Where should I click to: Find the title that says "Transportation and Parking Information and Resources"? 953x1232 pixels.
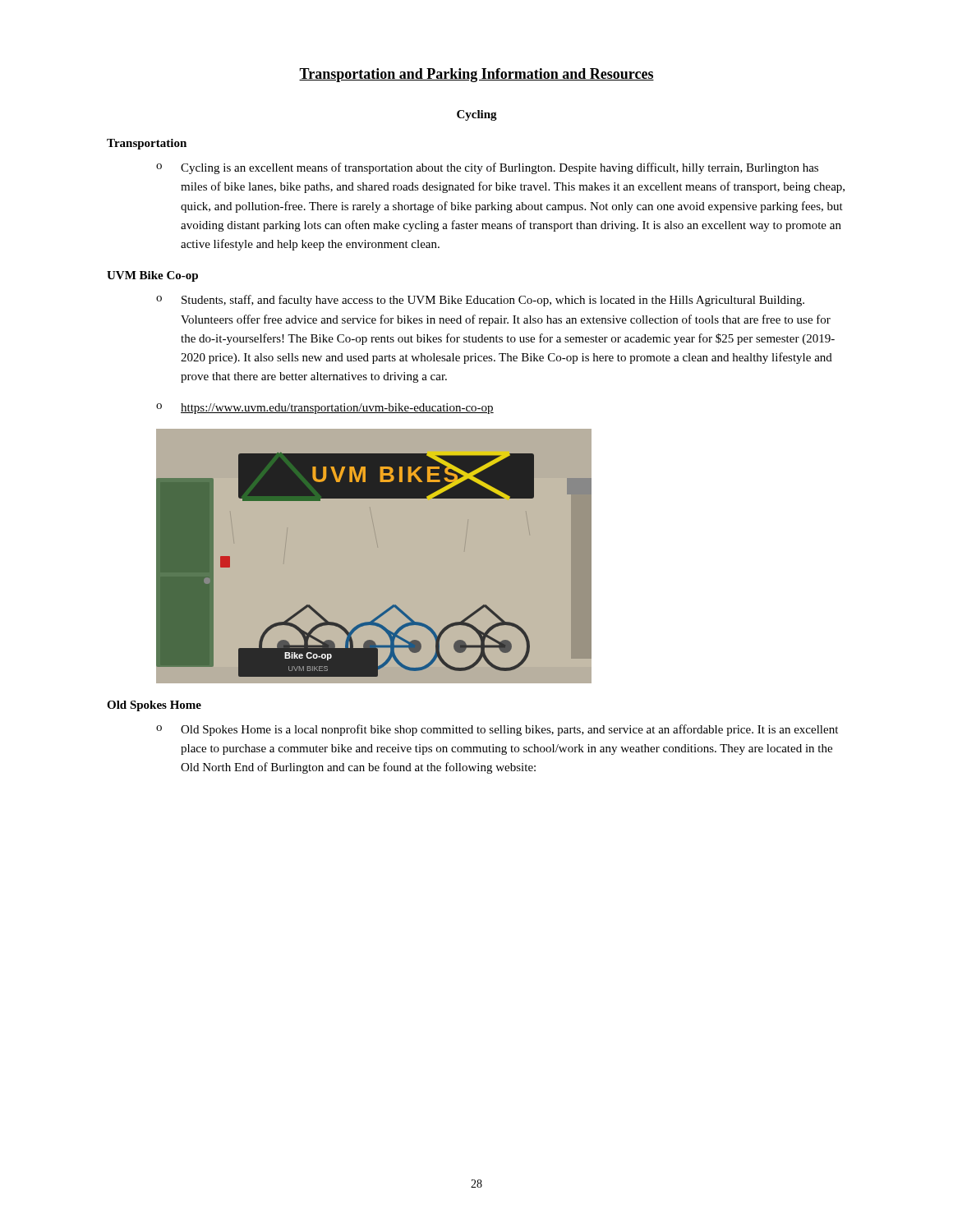476,74
